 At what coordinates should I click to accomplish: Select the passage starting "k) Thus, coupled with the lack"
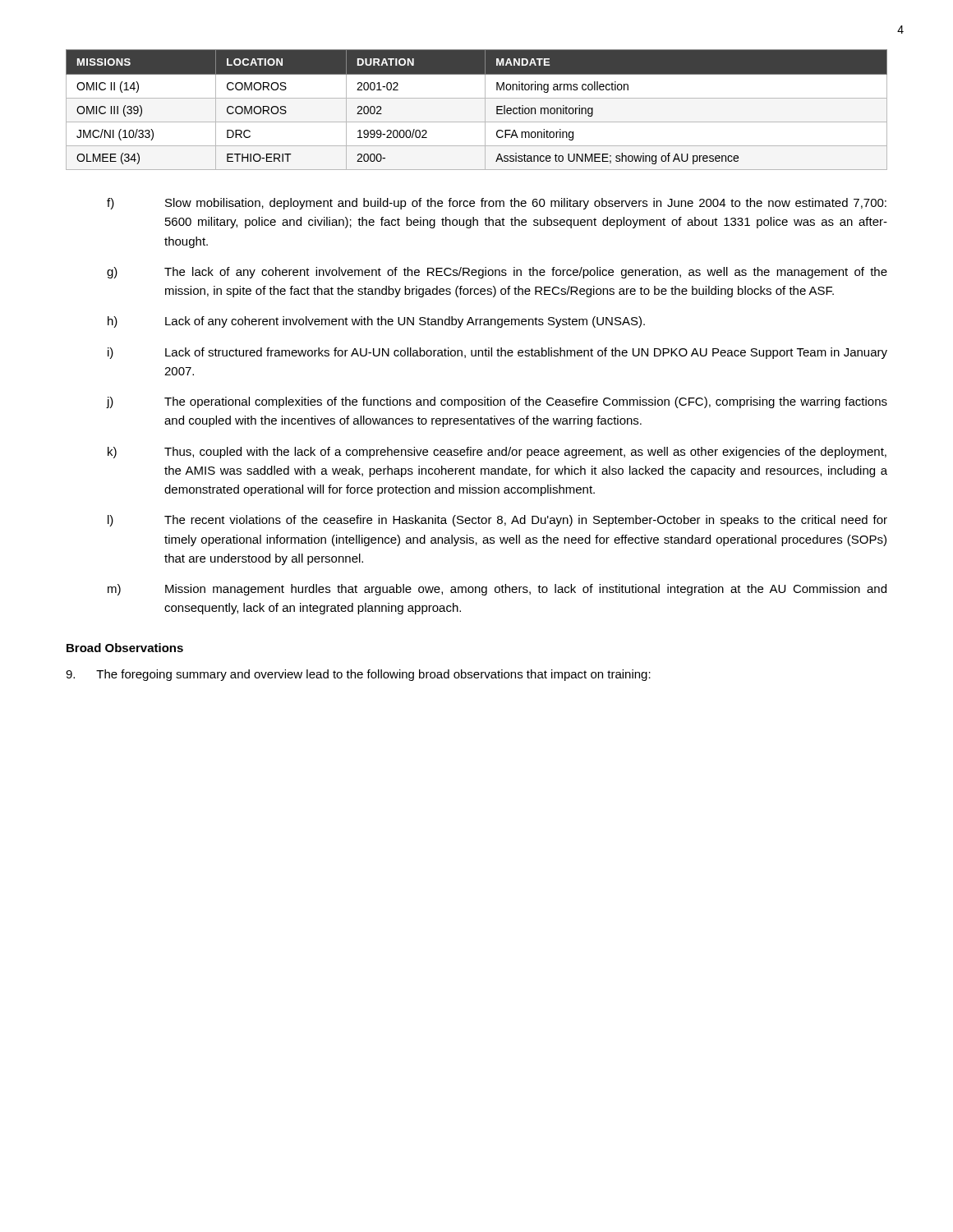click(476, 470)
